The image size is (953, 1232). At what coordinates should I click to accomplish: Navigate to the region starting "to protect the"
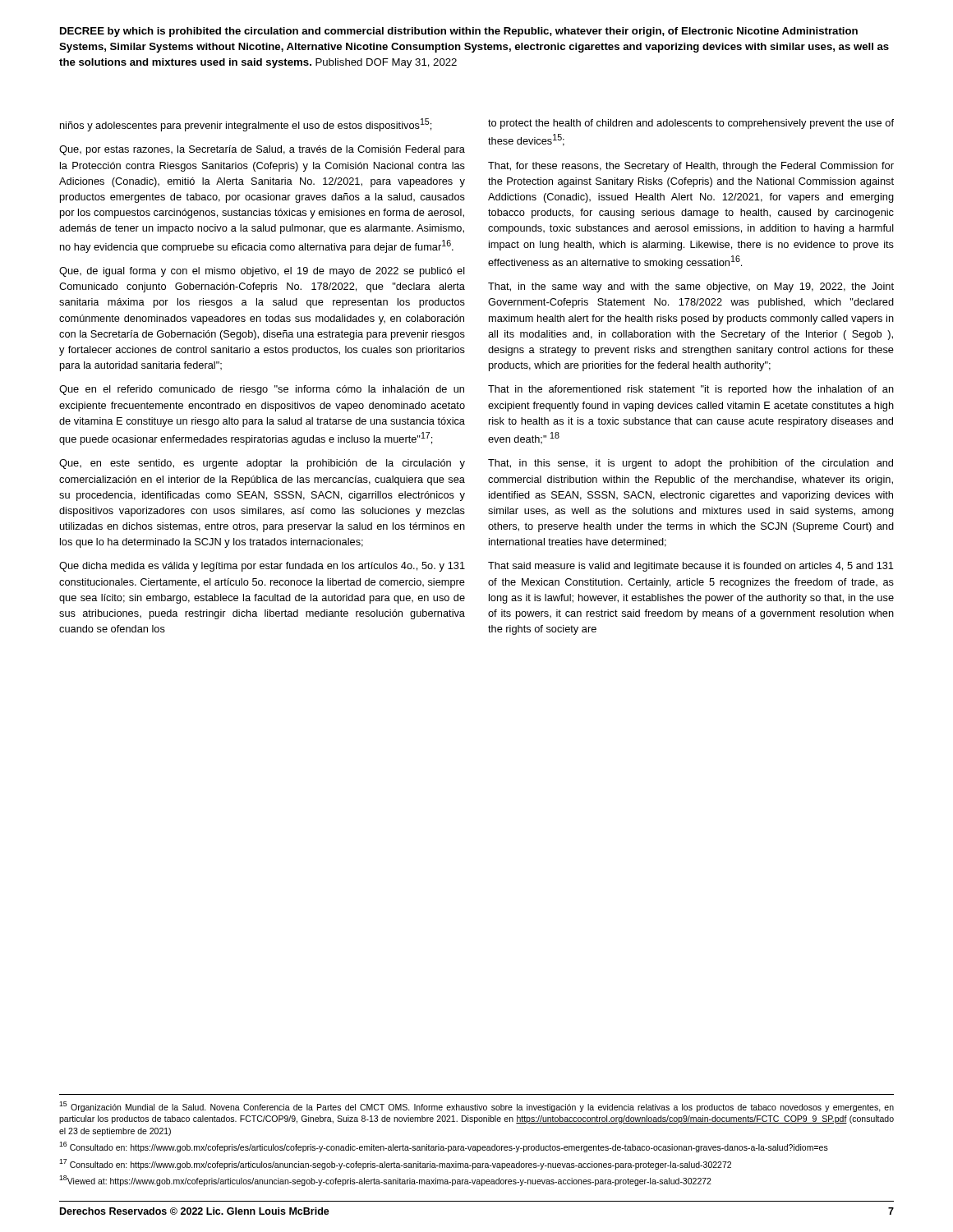[x=691, y=132]
